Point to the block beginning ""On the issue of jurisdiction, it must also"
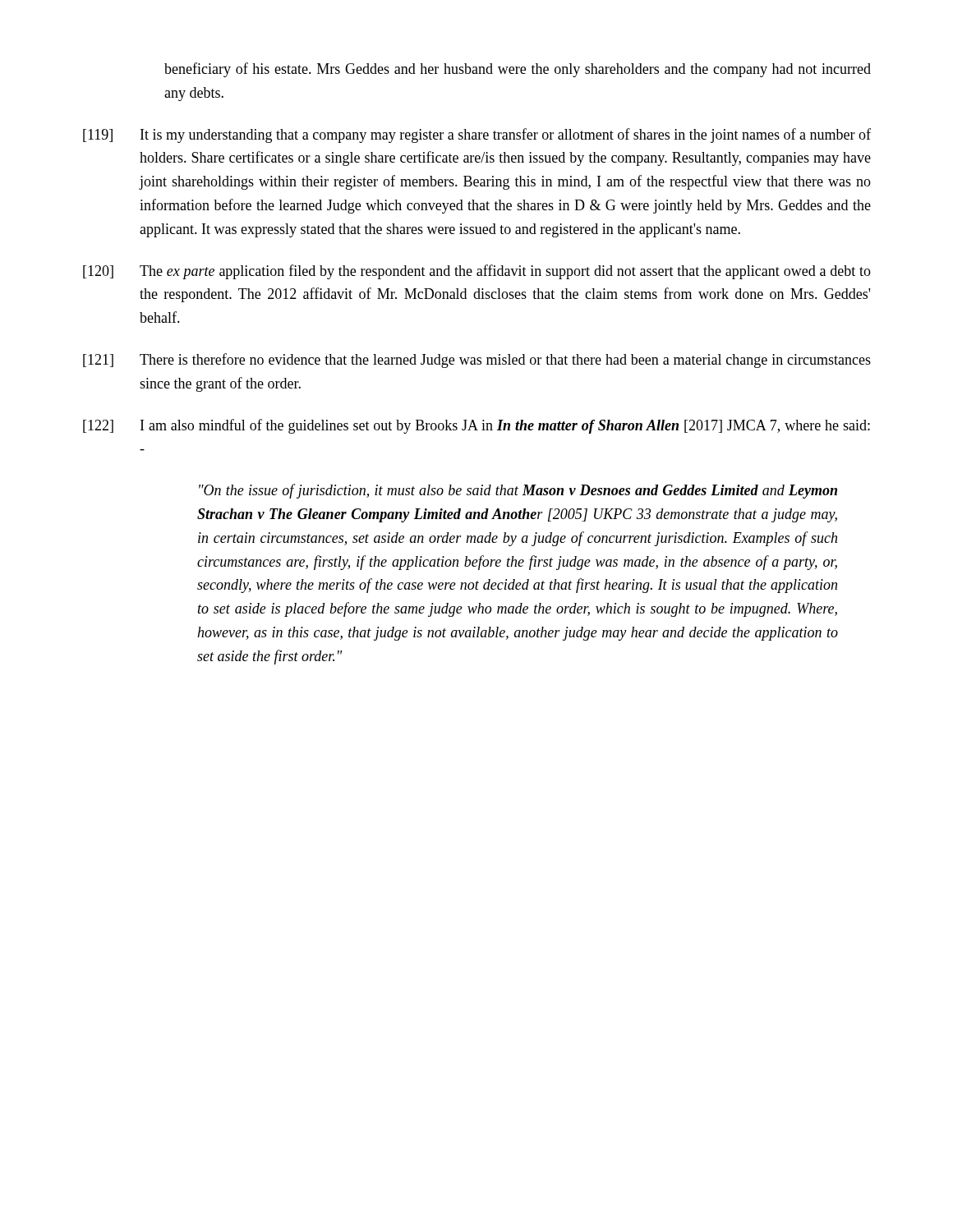The image size is (953, 1232). 518,573
